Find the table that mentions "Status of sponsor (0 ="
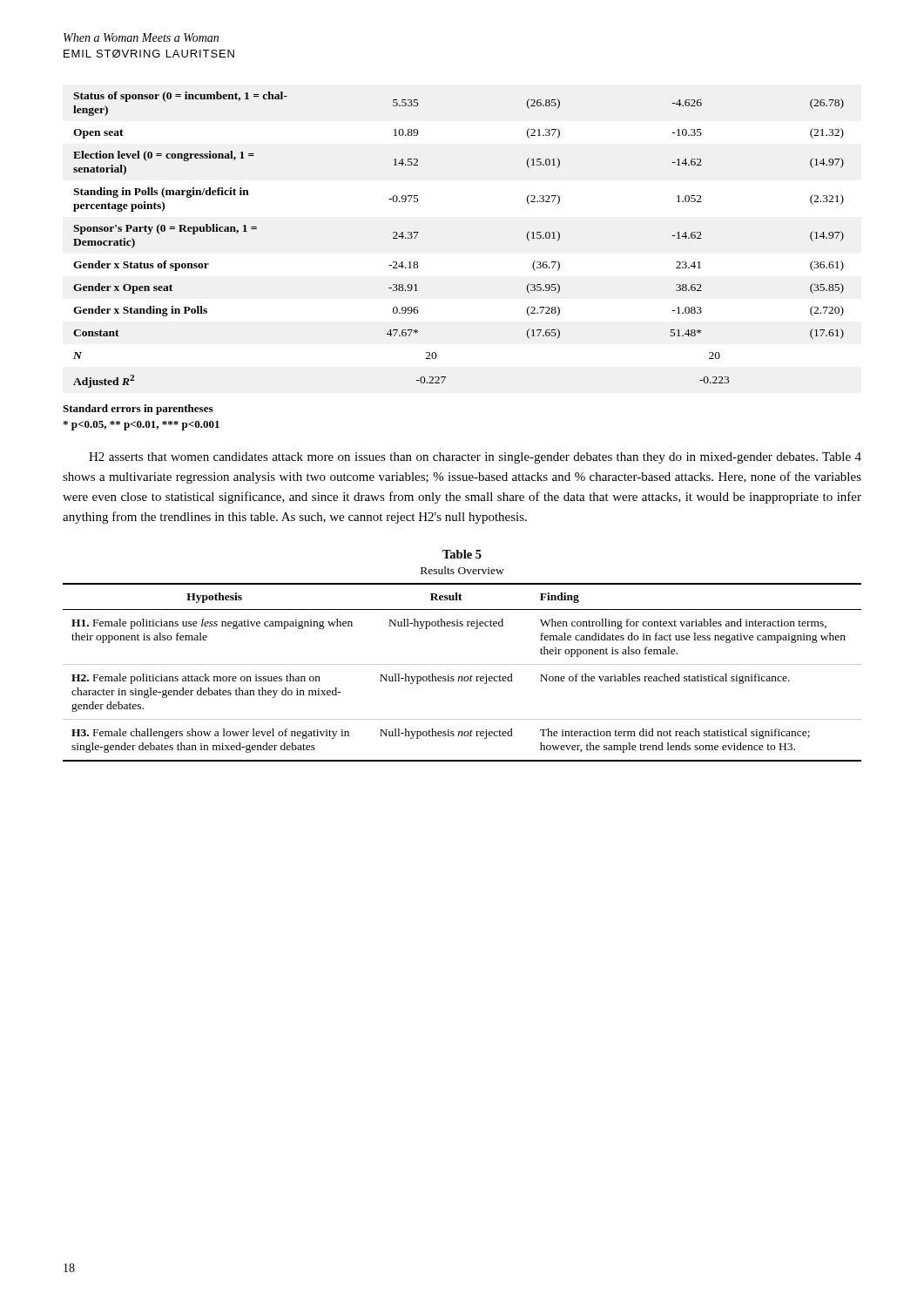 tap(462, 239)
